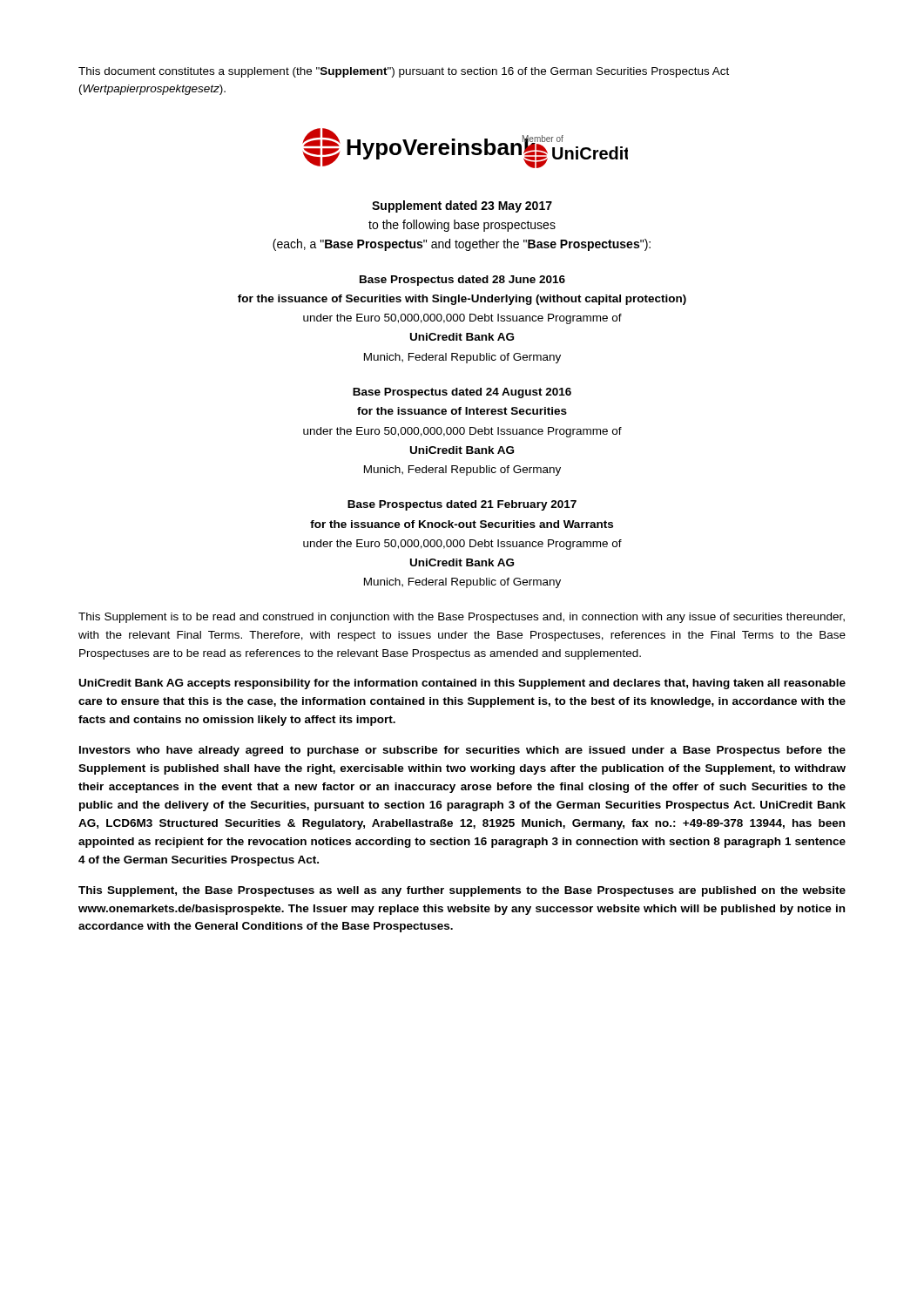Point to the block beginning "This Supplement, the Base Prospectuses as well"
Viewport: 924px width, 1307px height.
[x=462, y=908]
